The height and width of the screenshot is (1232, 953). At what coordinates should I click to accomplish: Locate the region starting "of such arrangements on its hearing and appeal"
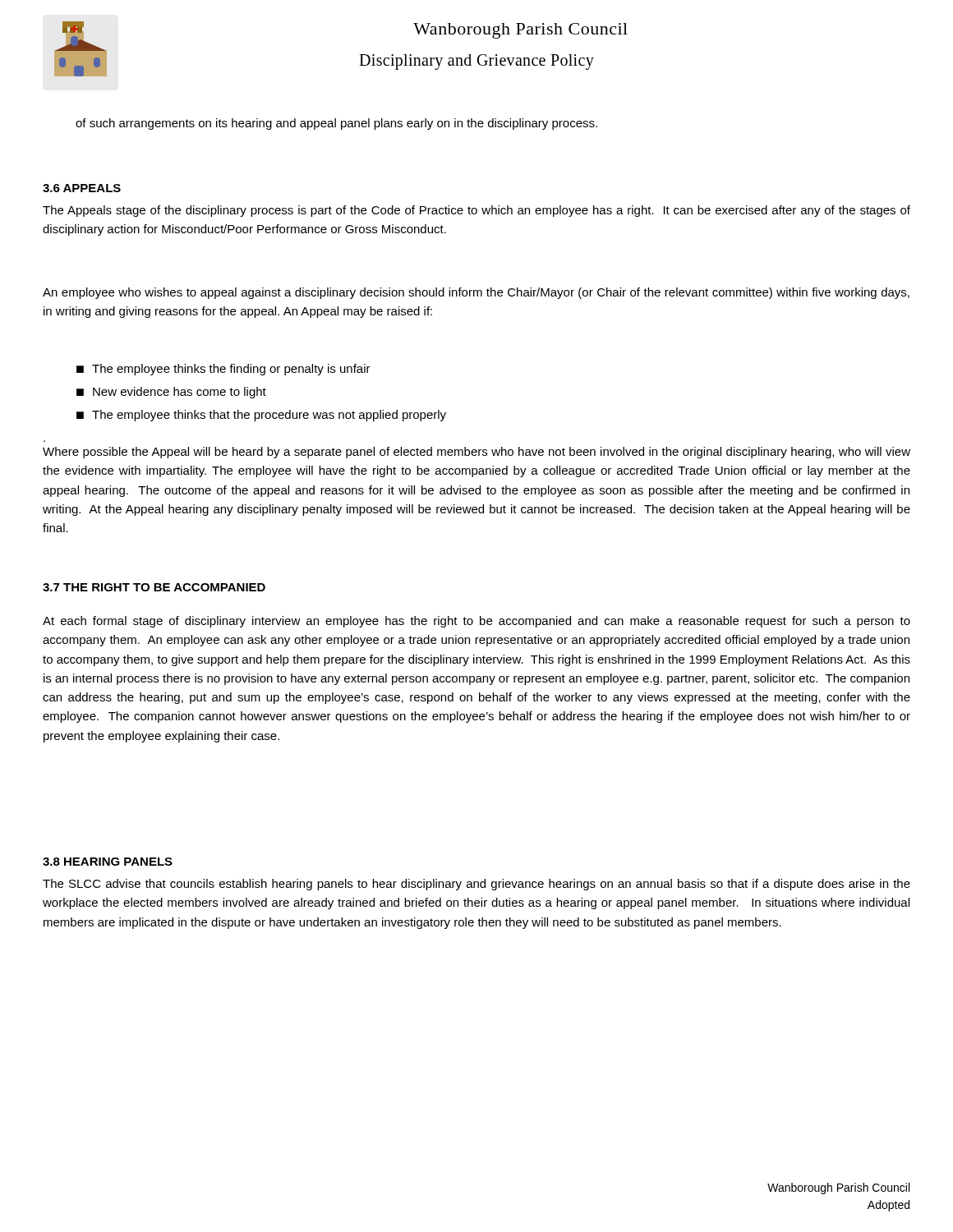click(x=337, y=123)
